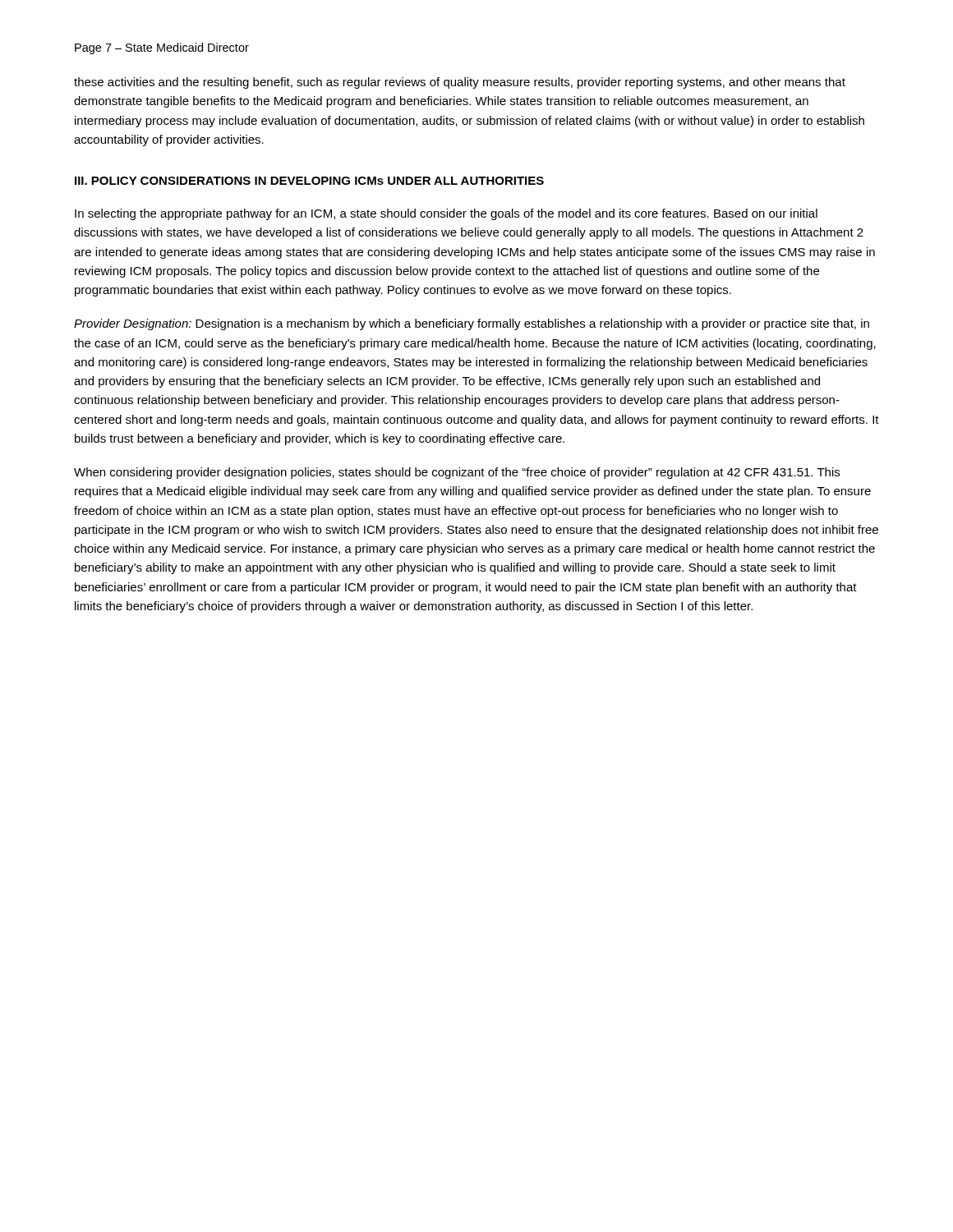
Task: Locate the text block that says "Provider Designation: Designation is a"
Action: click(476, 381)
